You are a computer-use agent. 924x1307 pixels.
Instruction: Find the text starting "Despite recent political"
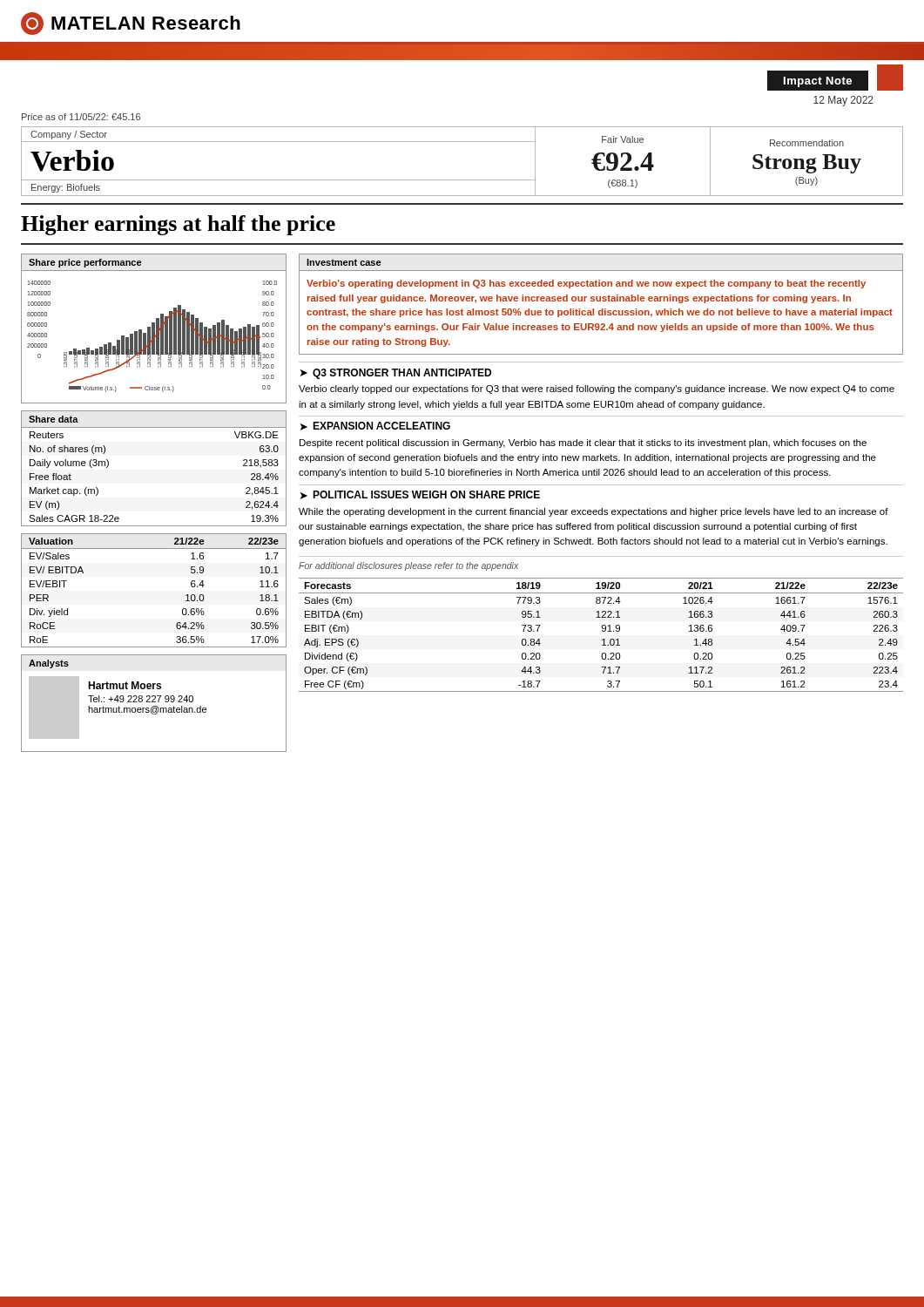[x=587, y=458]
